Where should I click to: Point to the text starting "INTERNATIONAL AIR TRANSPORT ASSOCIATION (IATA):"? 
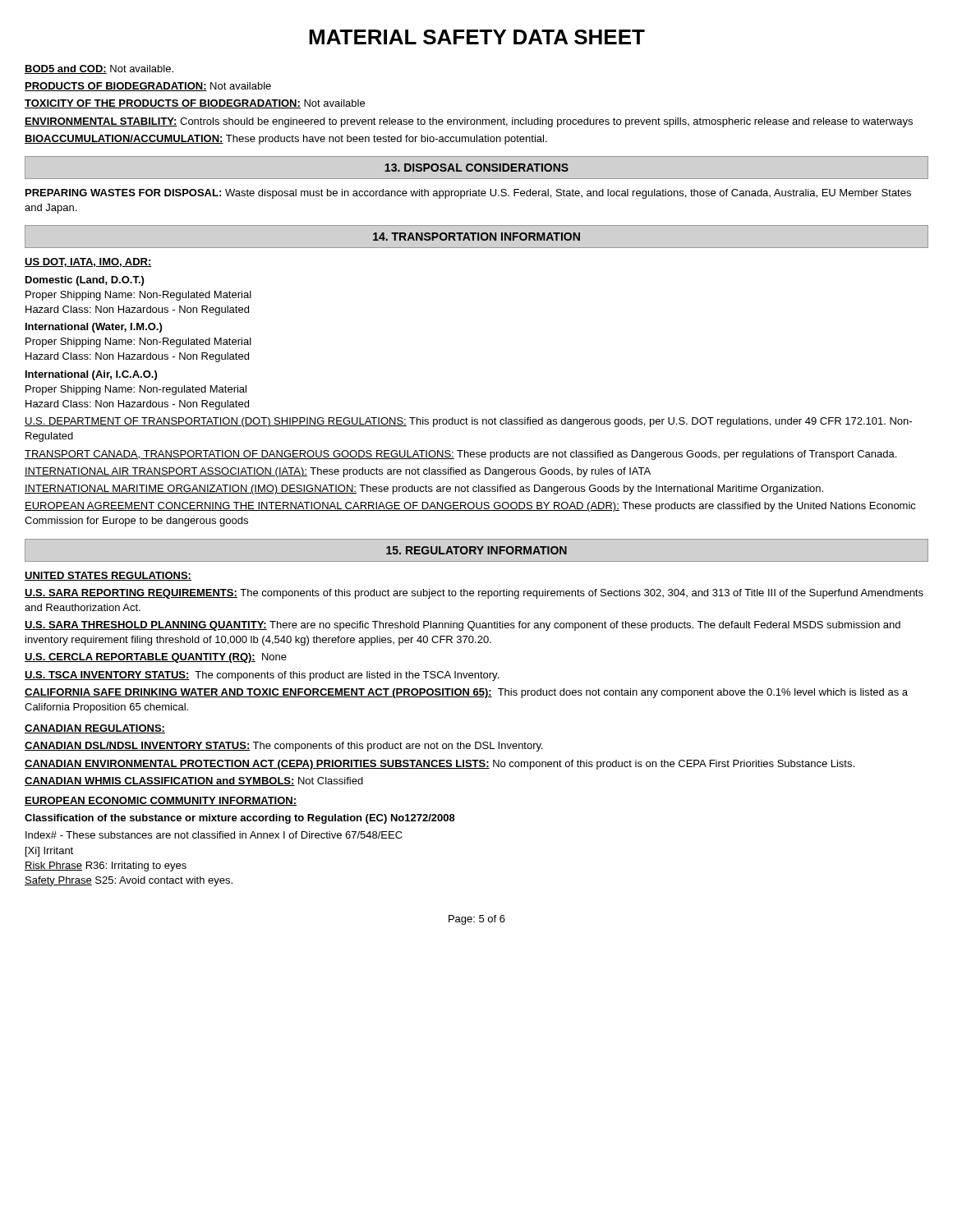[338, 471]
